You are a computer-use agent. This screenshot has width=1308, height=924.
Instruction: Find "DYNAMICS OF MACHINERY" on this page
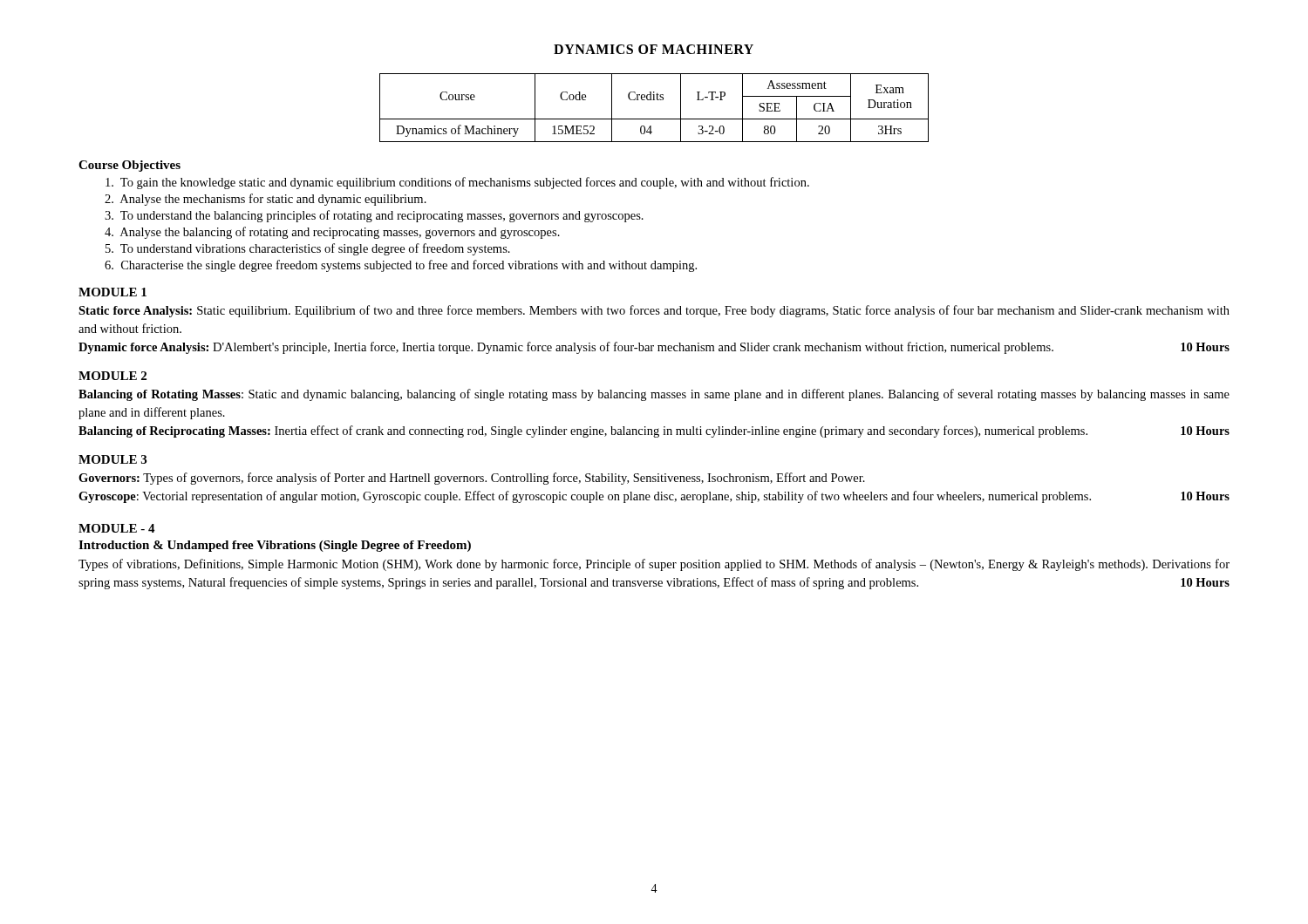(x=654, y=49)
